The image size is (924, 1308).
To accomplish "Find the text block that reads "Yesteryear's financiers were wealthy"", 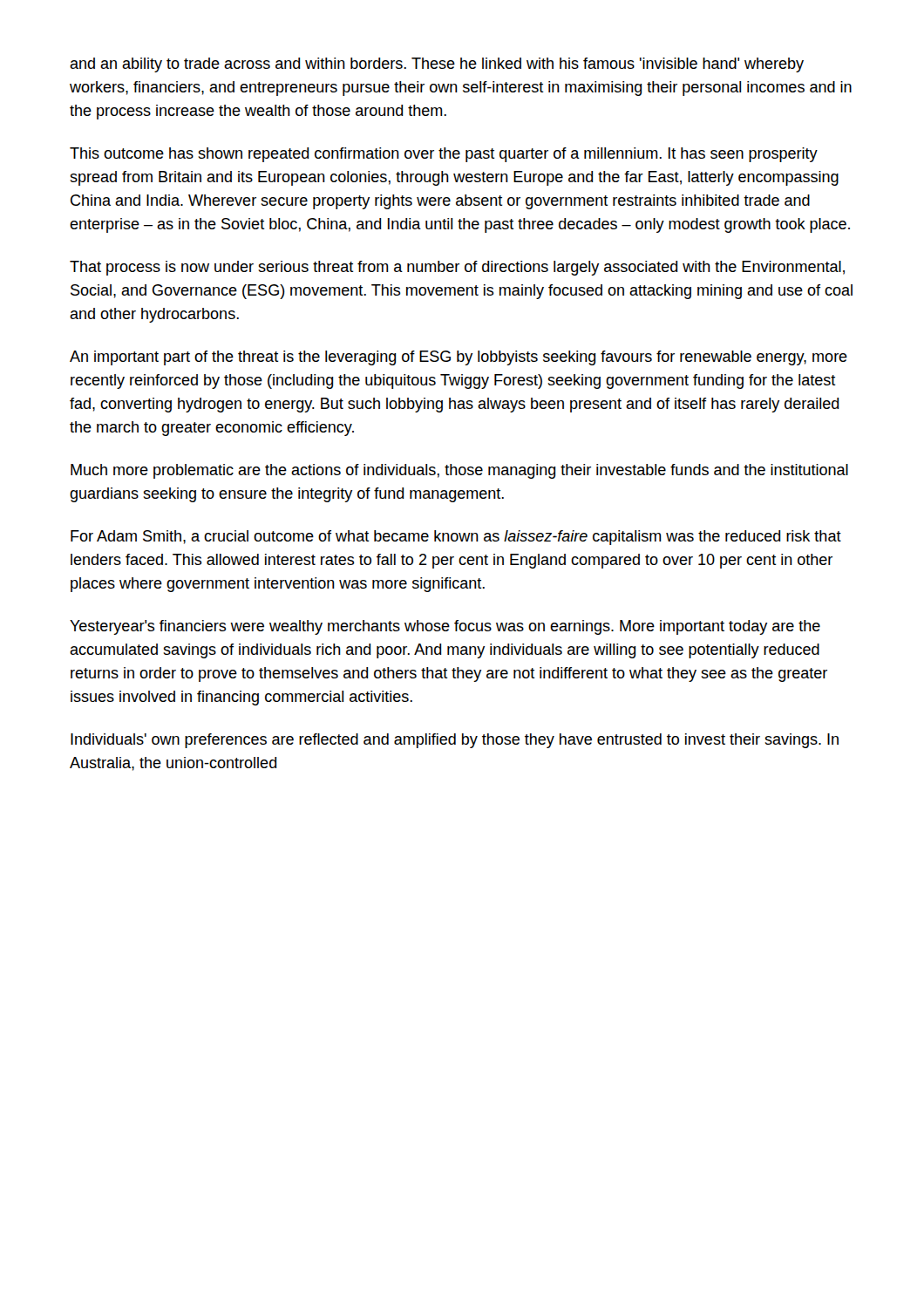I will 449,661.
